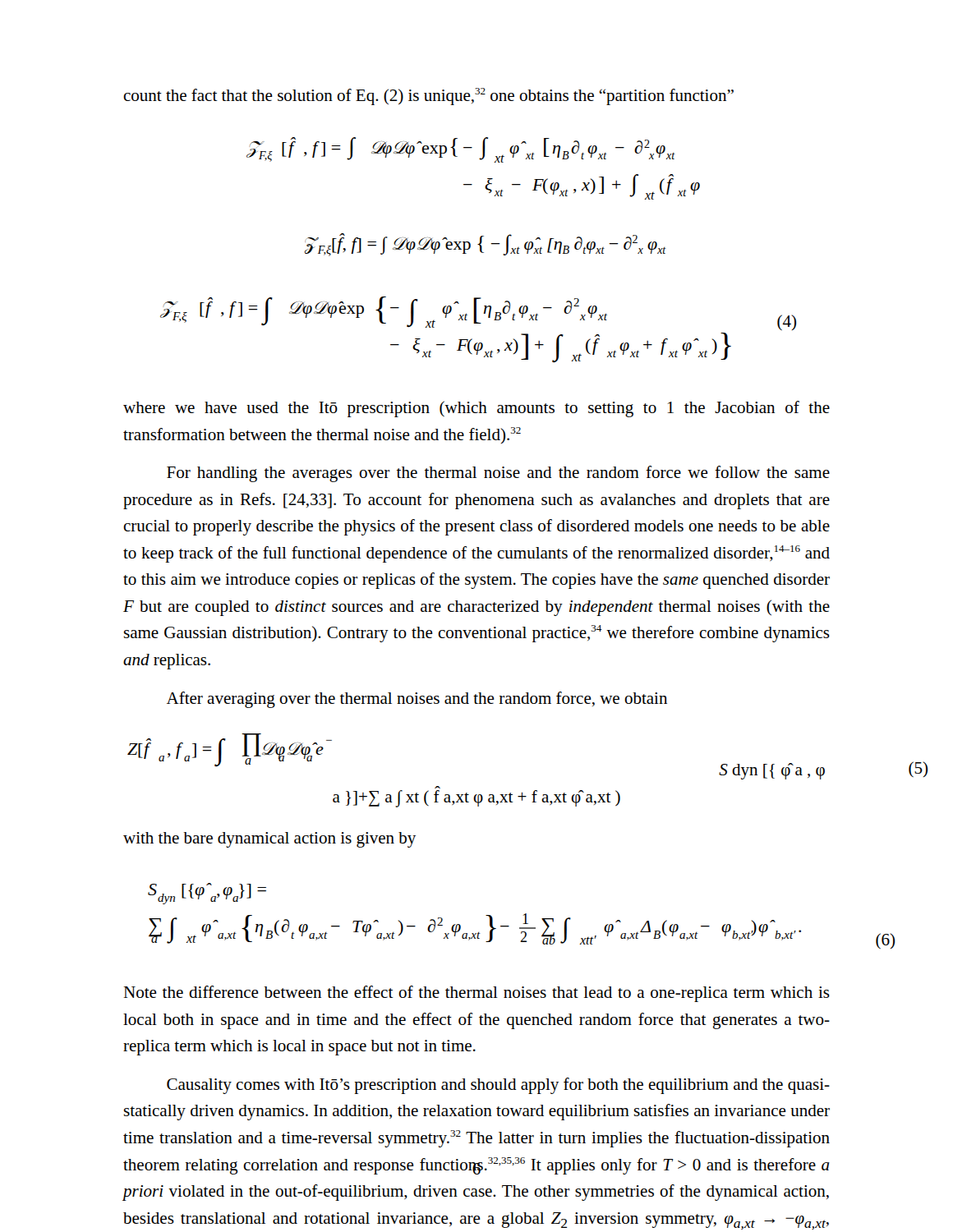Click on the block starting "count the fact that the"
This screenshot has width=953, height=1232.
(429, 95)
